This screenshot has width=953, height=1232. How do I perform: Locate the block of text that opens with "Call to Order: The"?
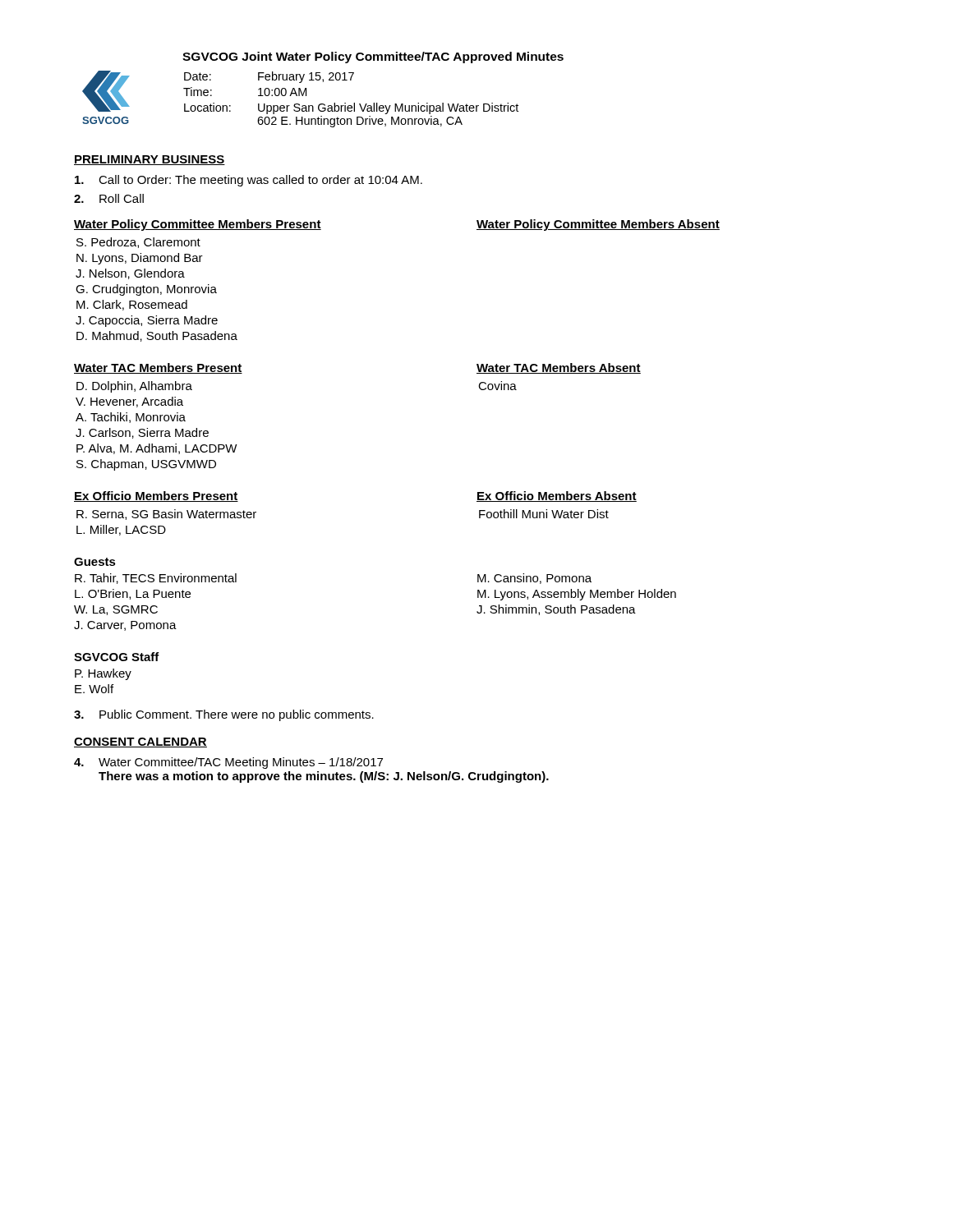(248, 179)
